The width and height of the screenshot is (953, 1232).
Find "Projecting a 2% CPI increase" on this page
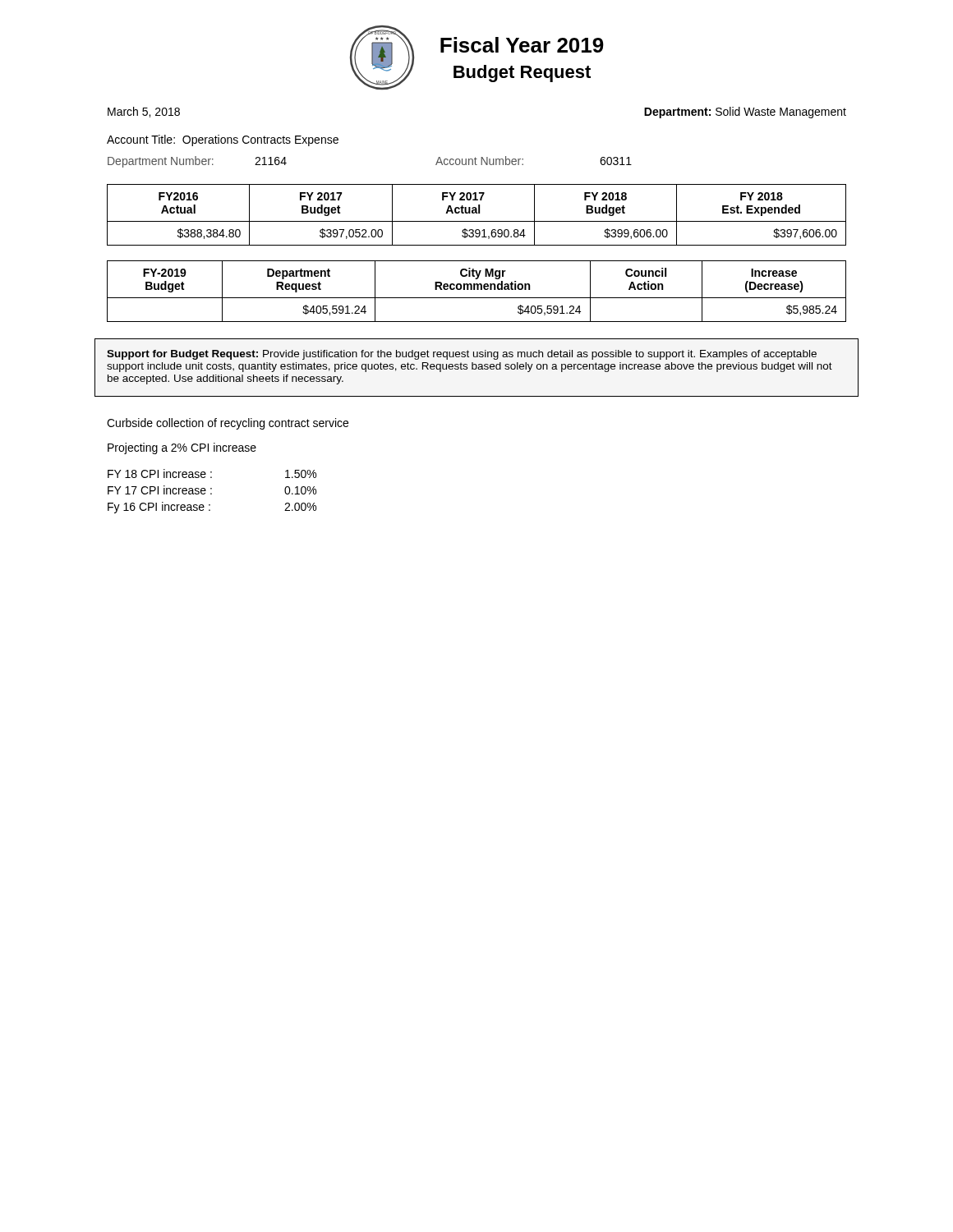coord(182,448)
